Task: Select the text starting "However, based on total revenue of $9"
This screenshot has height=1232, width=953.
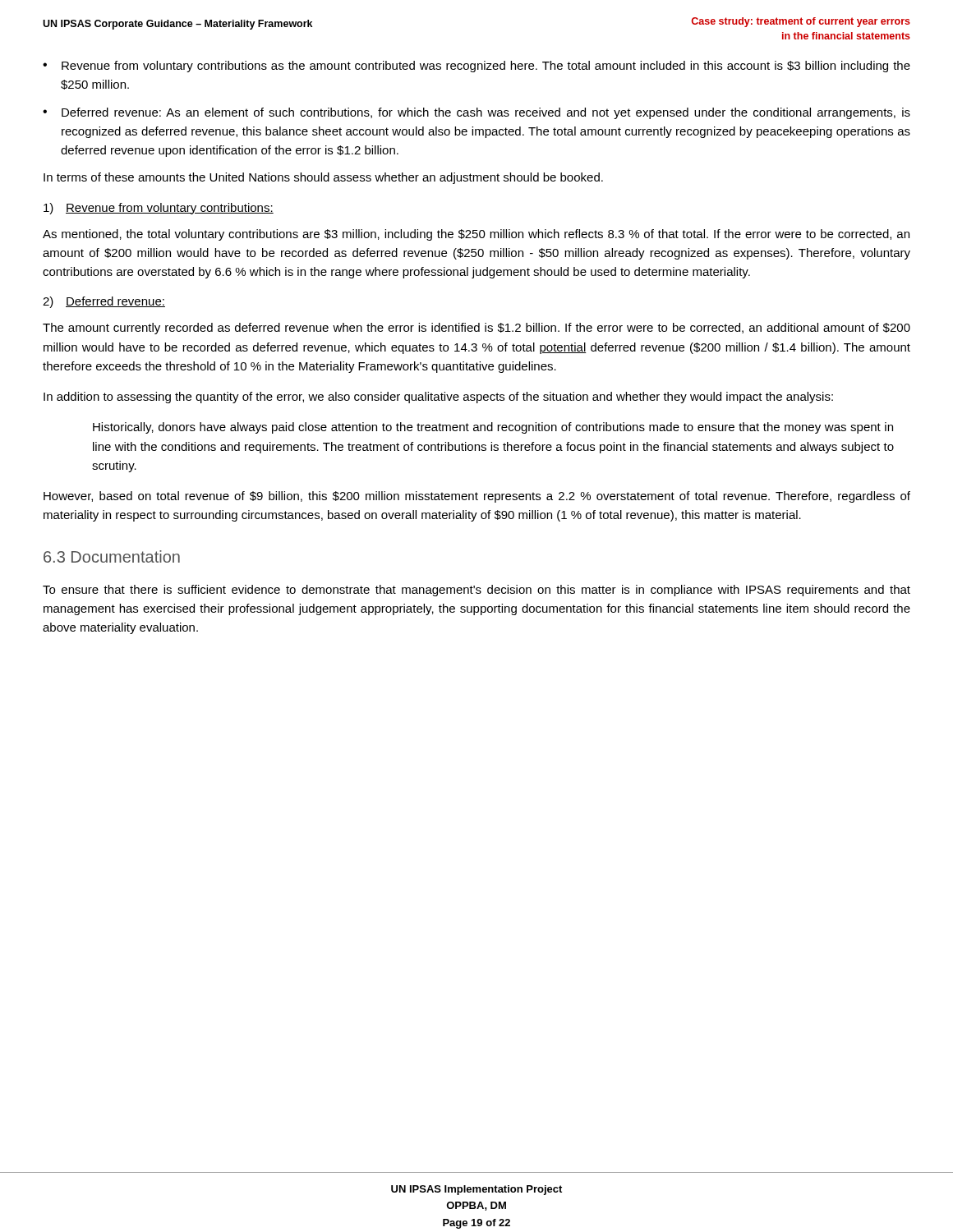Action: point(476,505)
